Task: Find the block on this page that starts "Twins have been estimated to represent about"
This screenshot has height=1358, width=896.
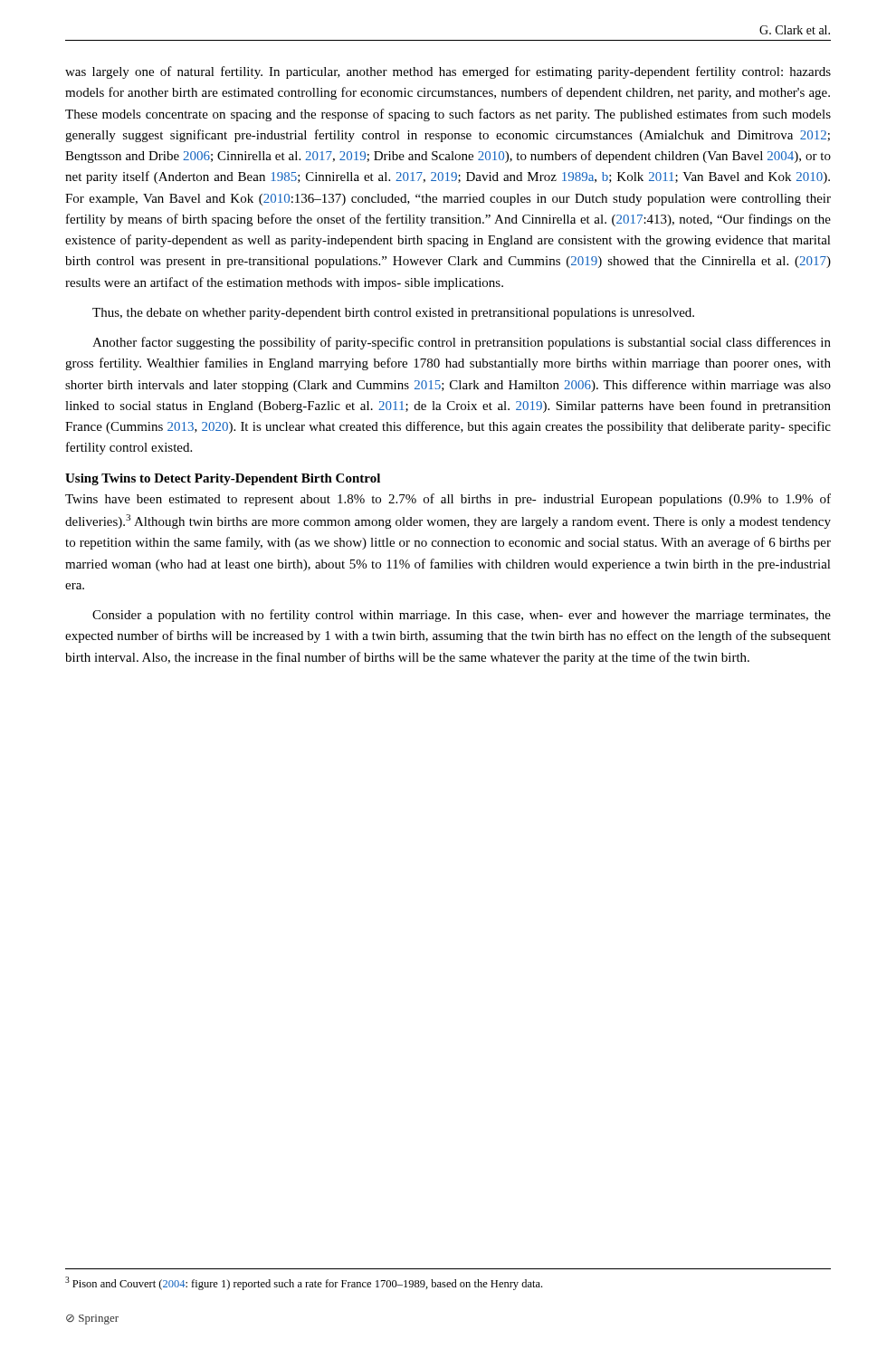Action: [x=448, y=542]
